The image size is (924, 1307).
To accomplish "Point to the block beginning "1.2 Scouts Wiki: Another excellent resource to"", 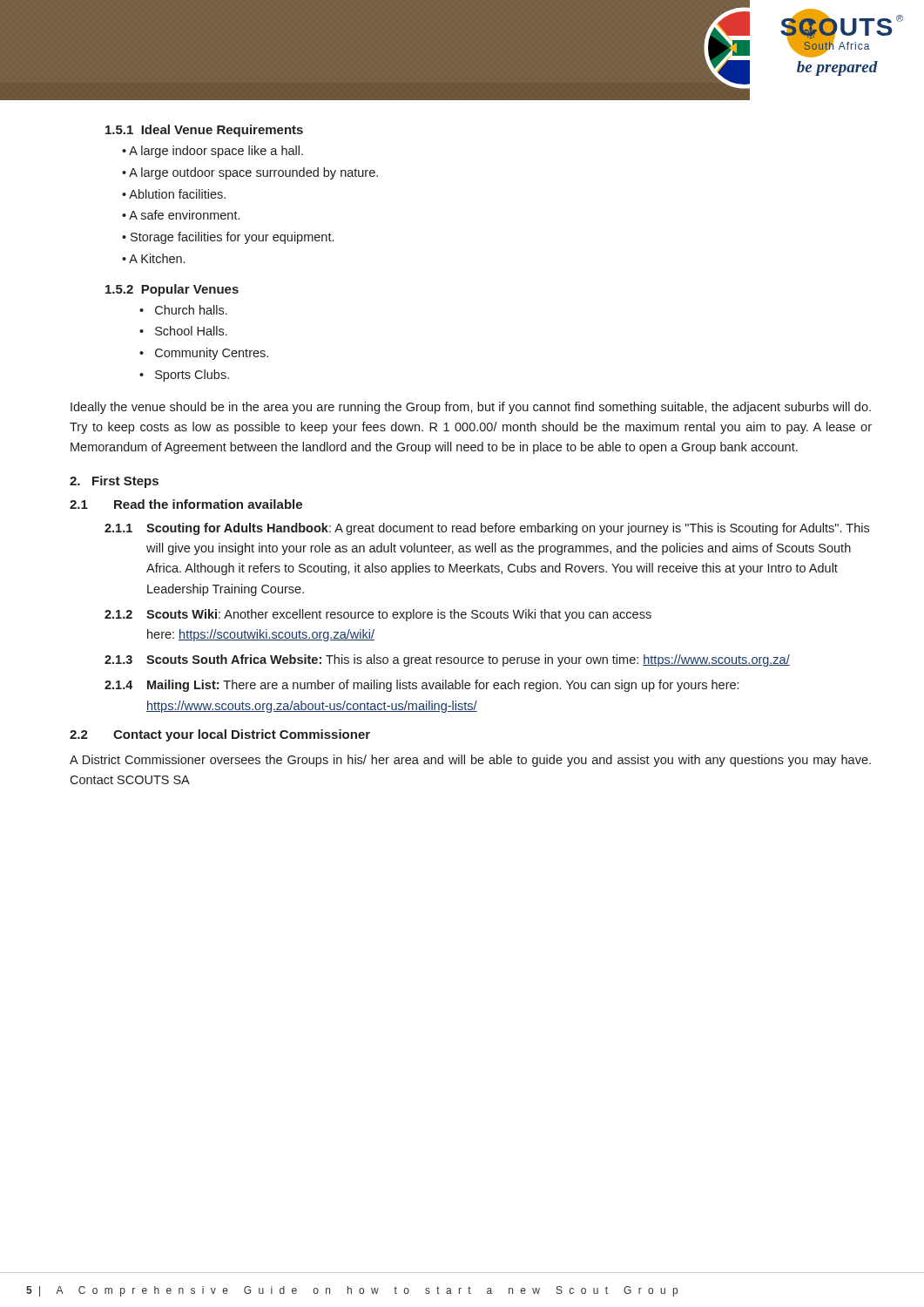I will coord(488,625).
